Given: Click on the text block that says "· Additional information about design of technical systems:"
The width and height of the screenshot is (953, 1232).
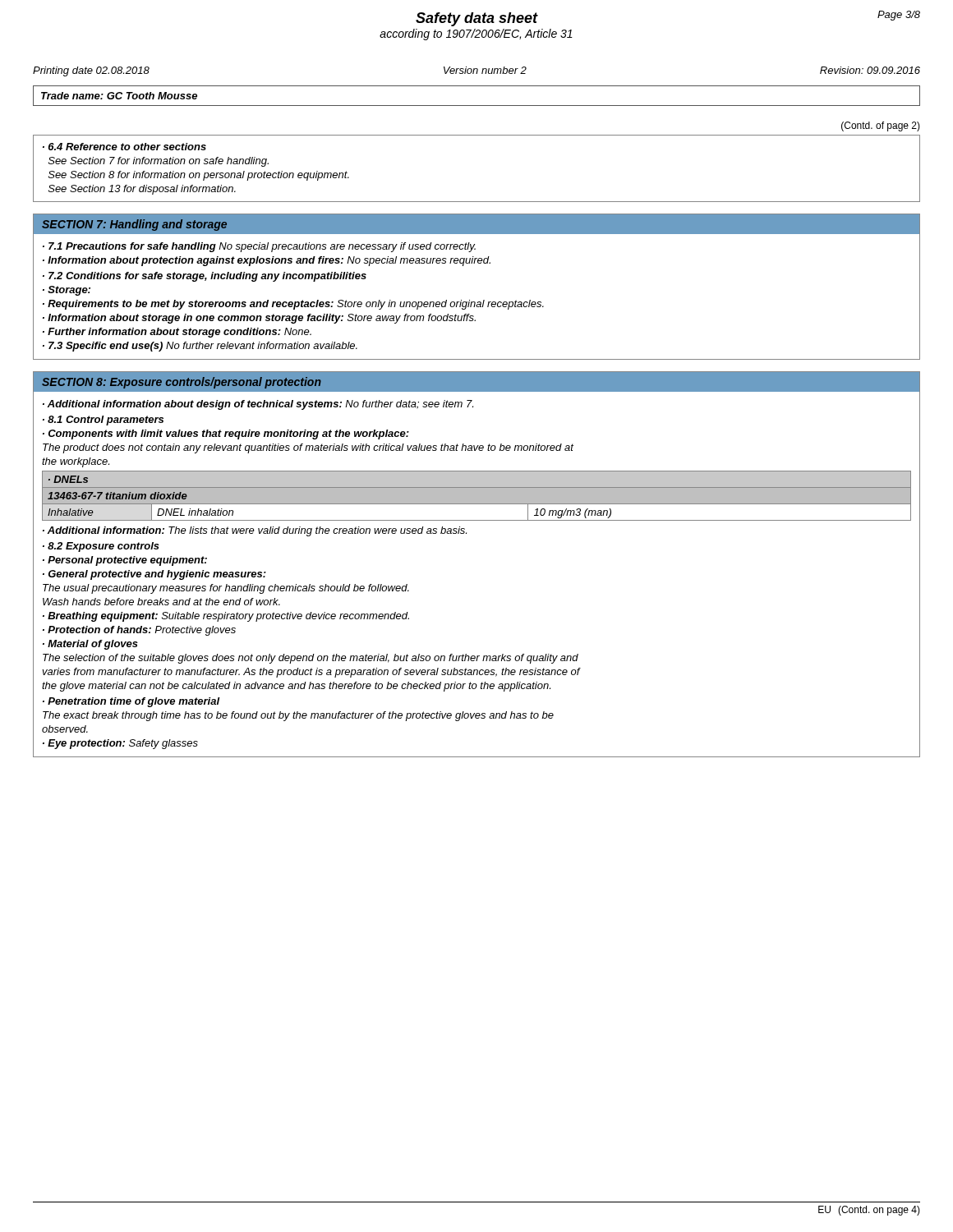Looking at the screenshot, I should click(258, 405).
